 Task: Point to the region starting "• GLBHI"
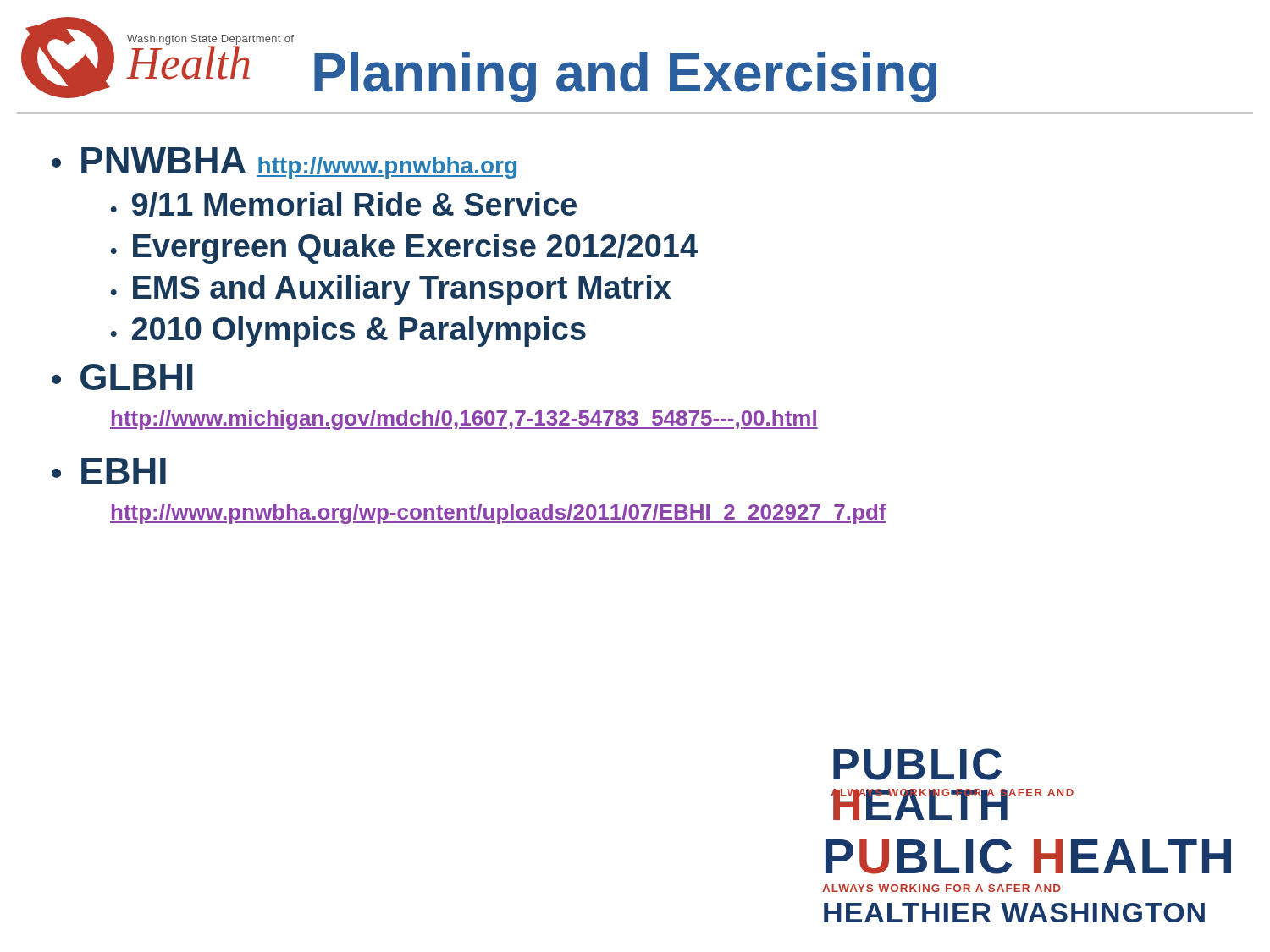[x=123, y=377]
